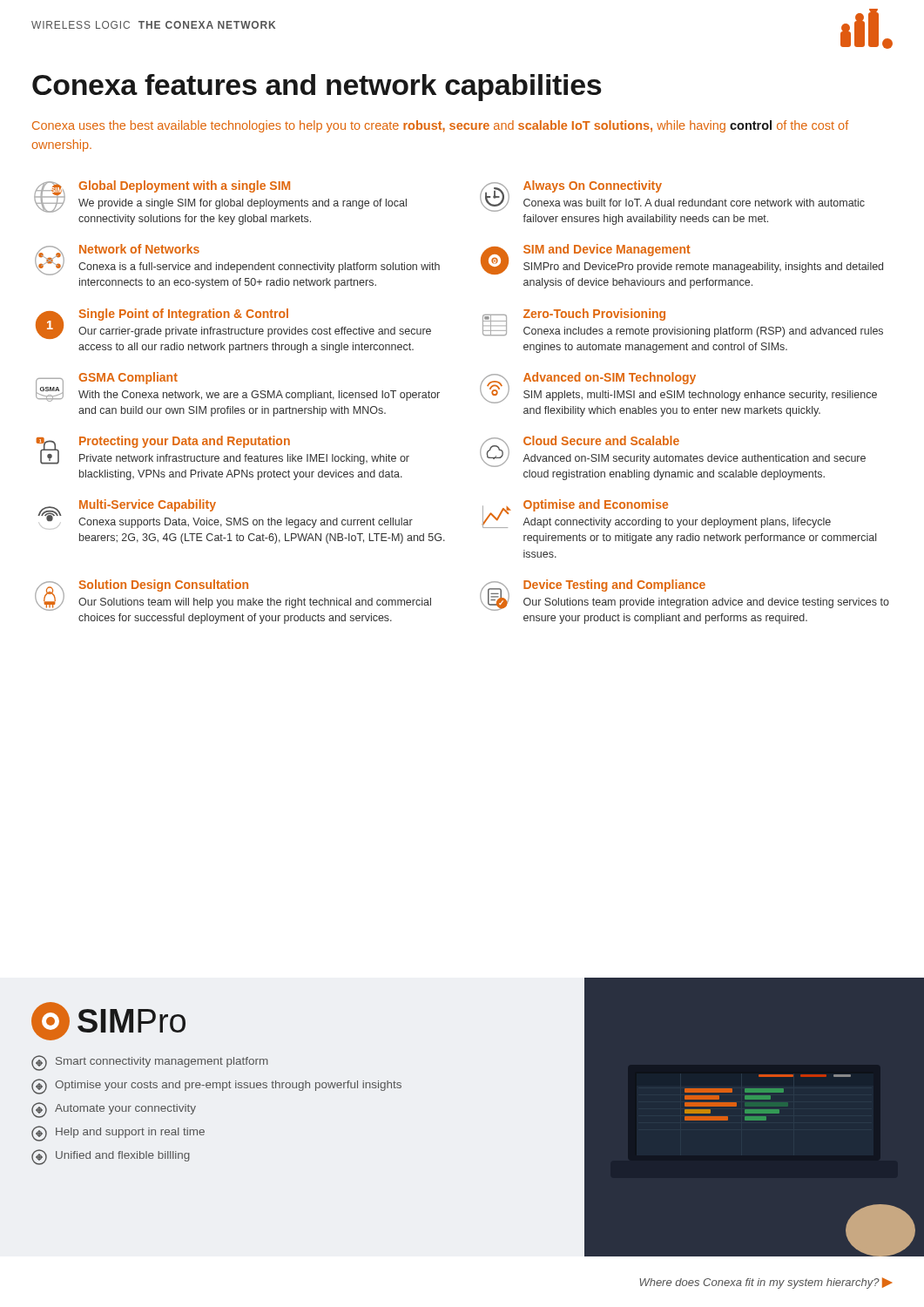
Task: Find the block on this page that starts "1 Protecting your Data and Reputation Private"
Action: tap(240, 458)
